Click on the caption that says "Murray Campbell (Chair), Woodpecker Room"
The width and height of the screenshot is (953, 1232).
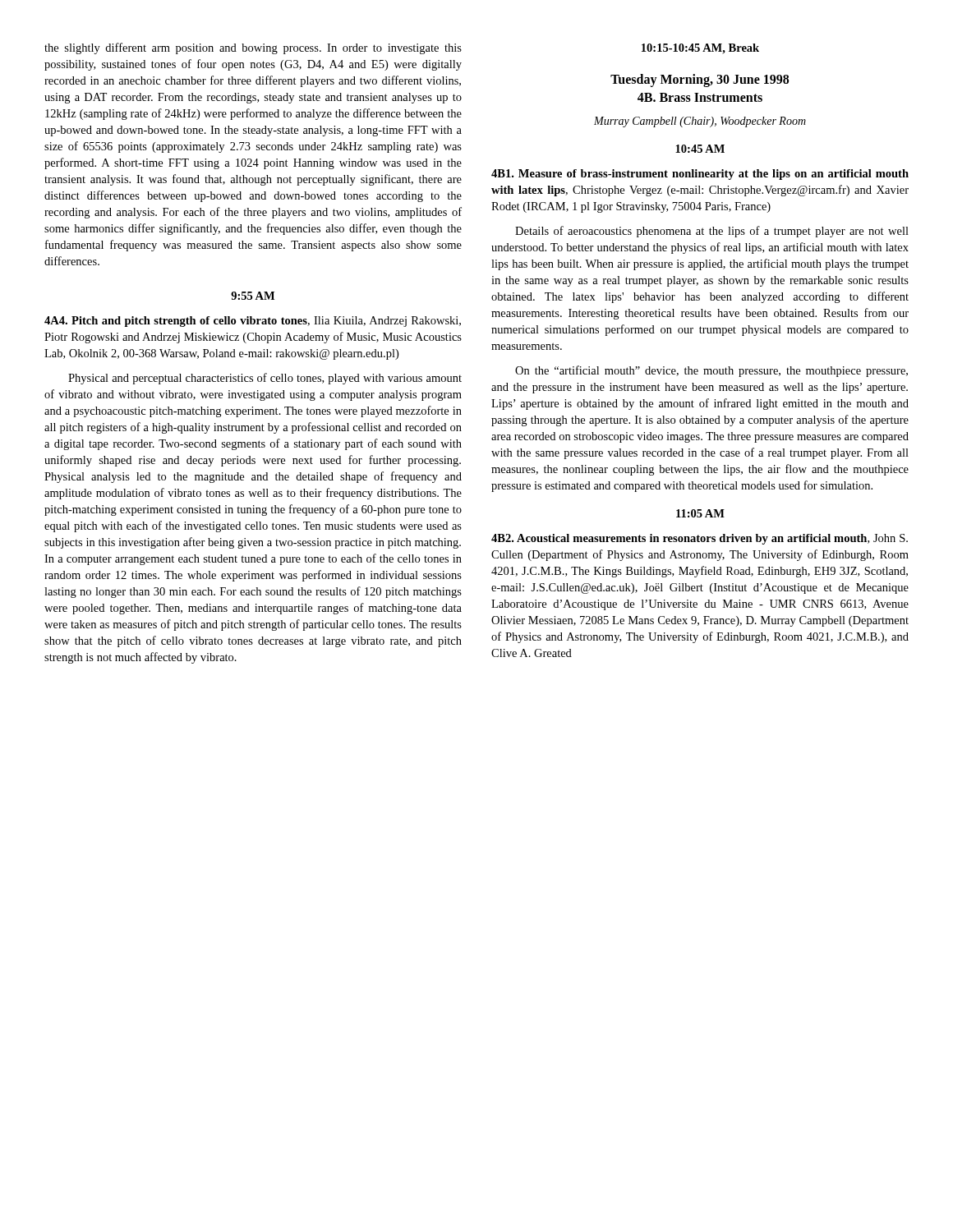pyautogui.click(x=700, y=121)
